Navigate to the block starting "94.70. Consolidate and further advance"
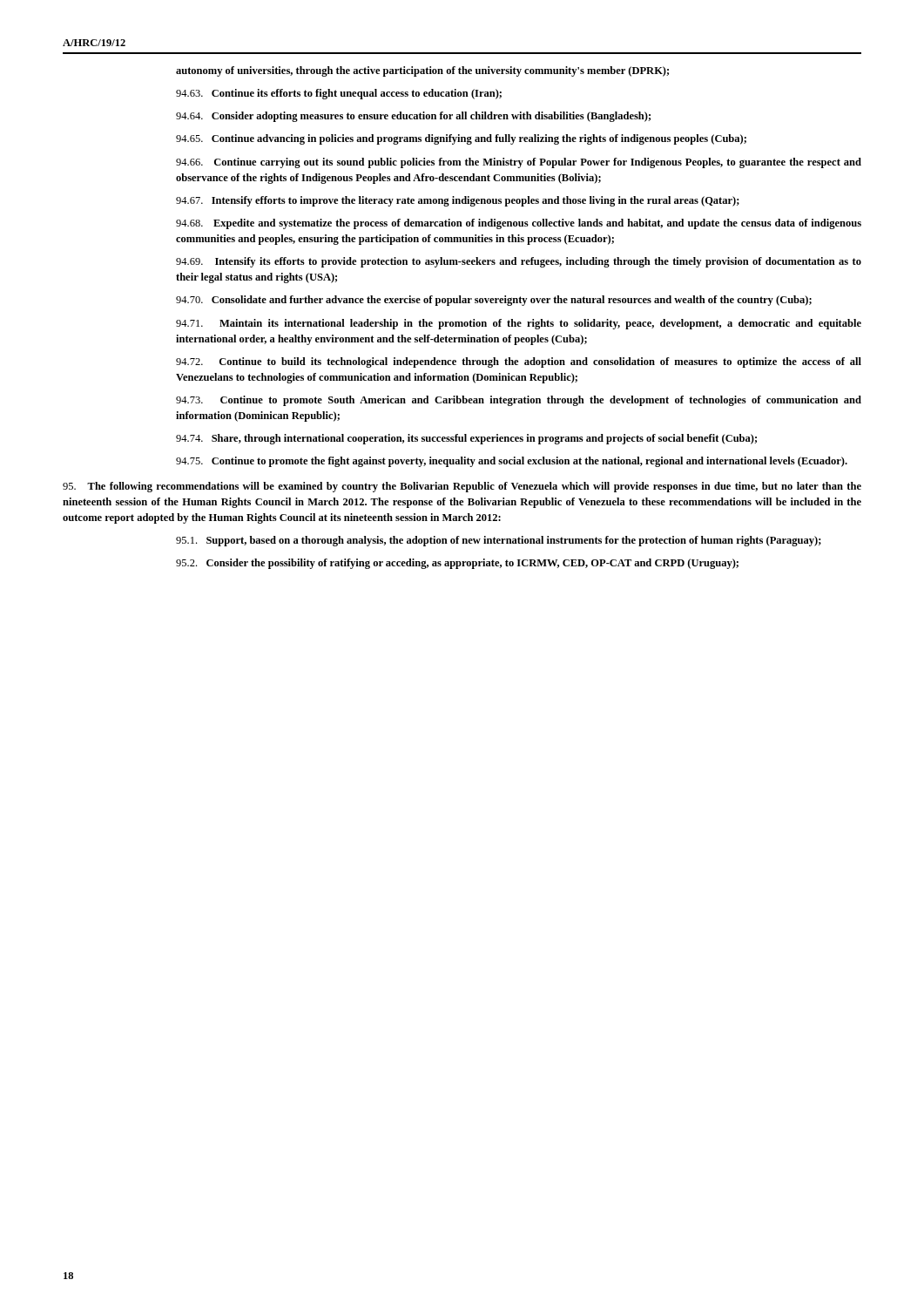The height and width of the screenshot is (1307, 924). pyautogui.click(x=494, y=300)
